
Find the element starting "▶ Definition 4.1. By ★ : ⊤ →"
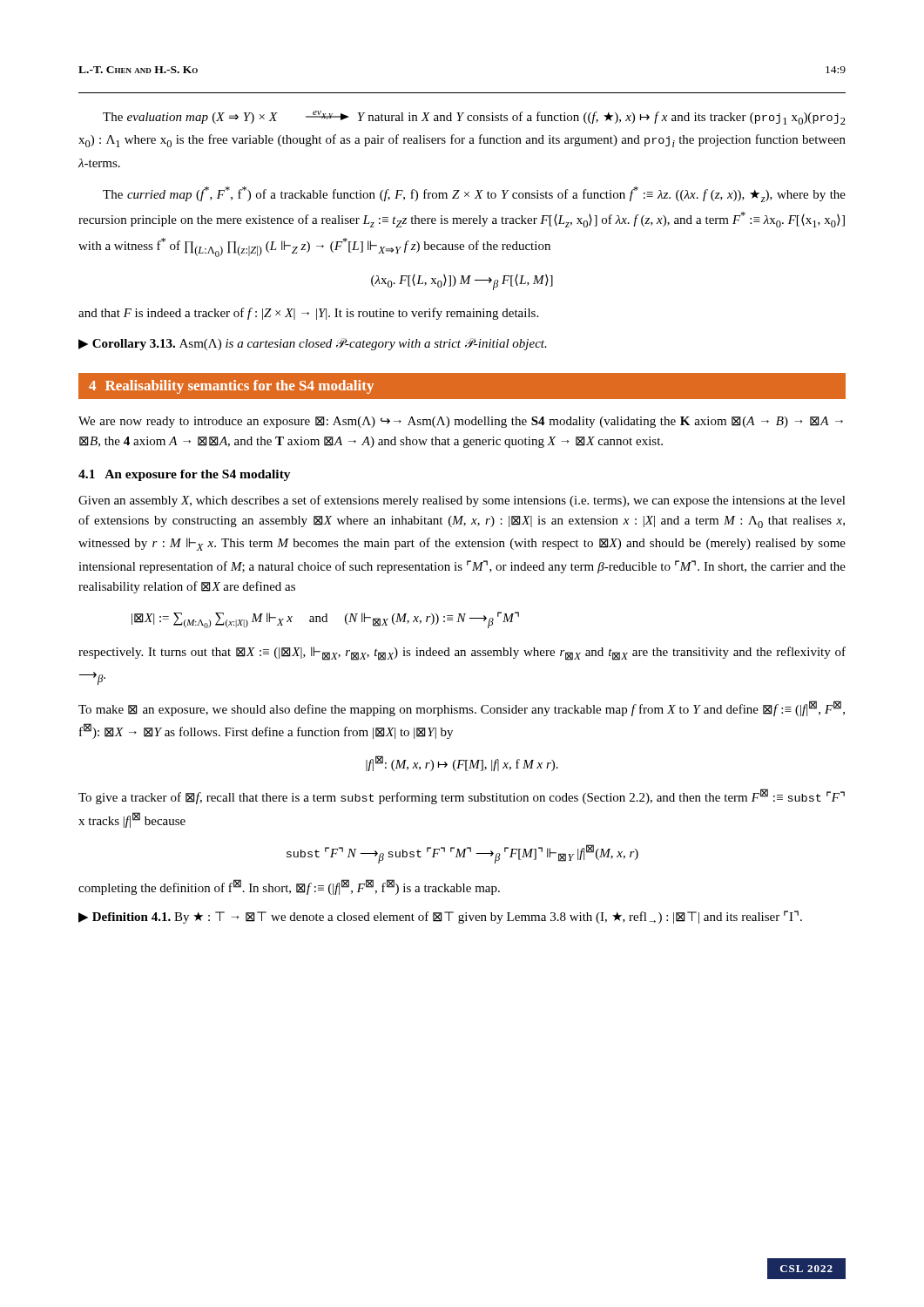(x=462, y=919)
